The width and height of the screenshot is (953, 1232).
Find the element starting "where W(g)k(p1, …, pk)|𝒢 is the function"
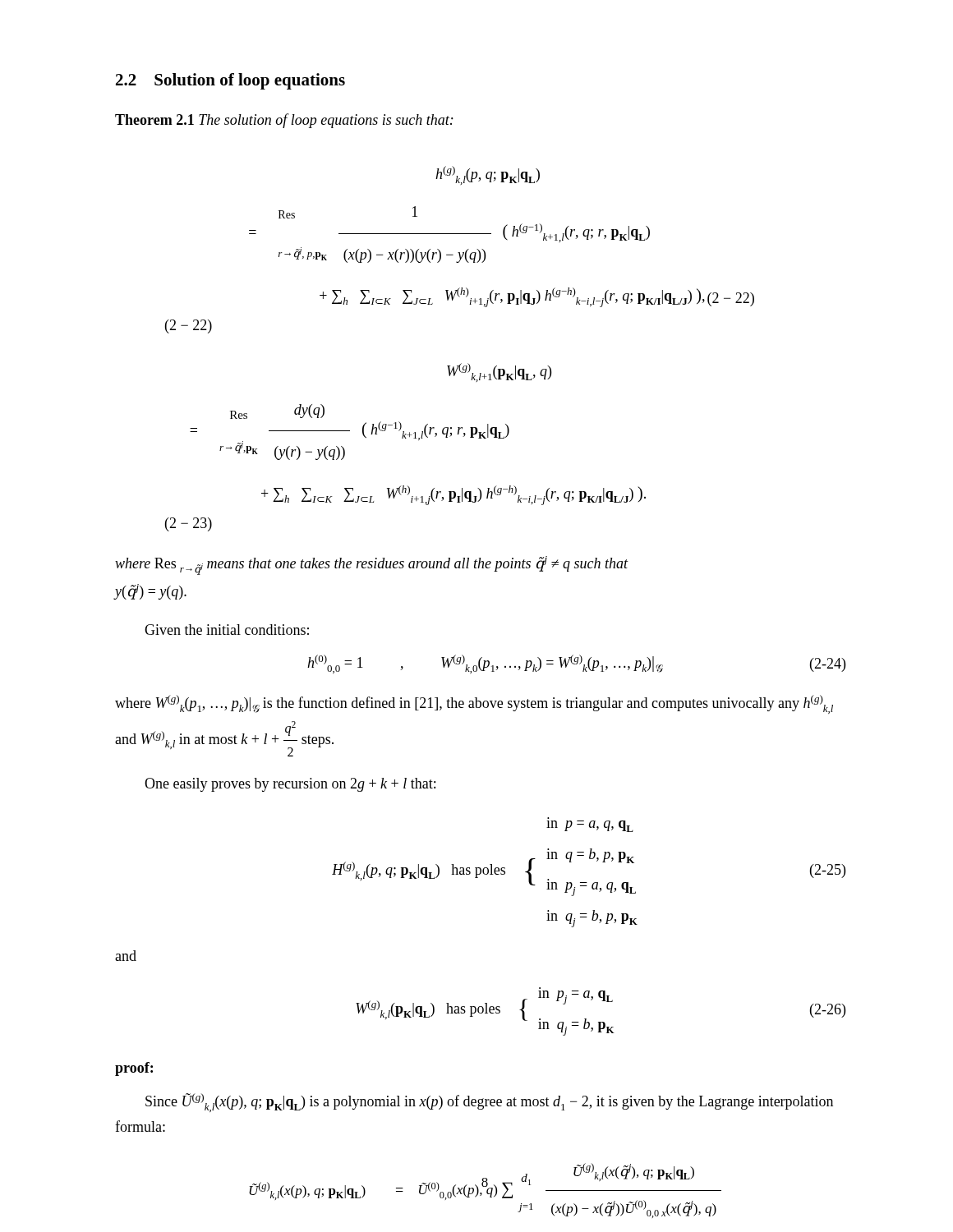474,704
